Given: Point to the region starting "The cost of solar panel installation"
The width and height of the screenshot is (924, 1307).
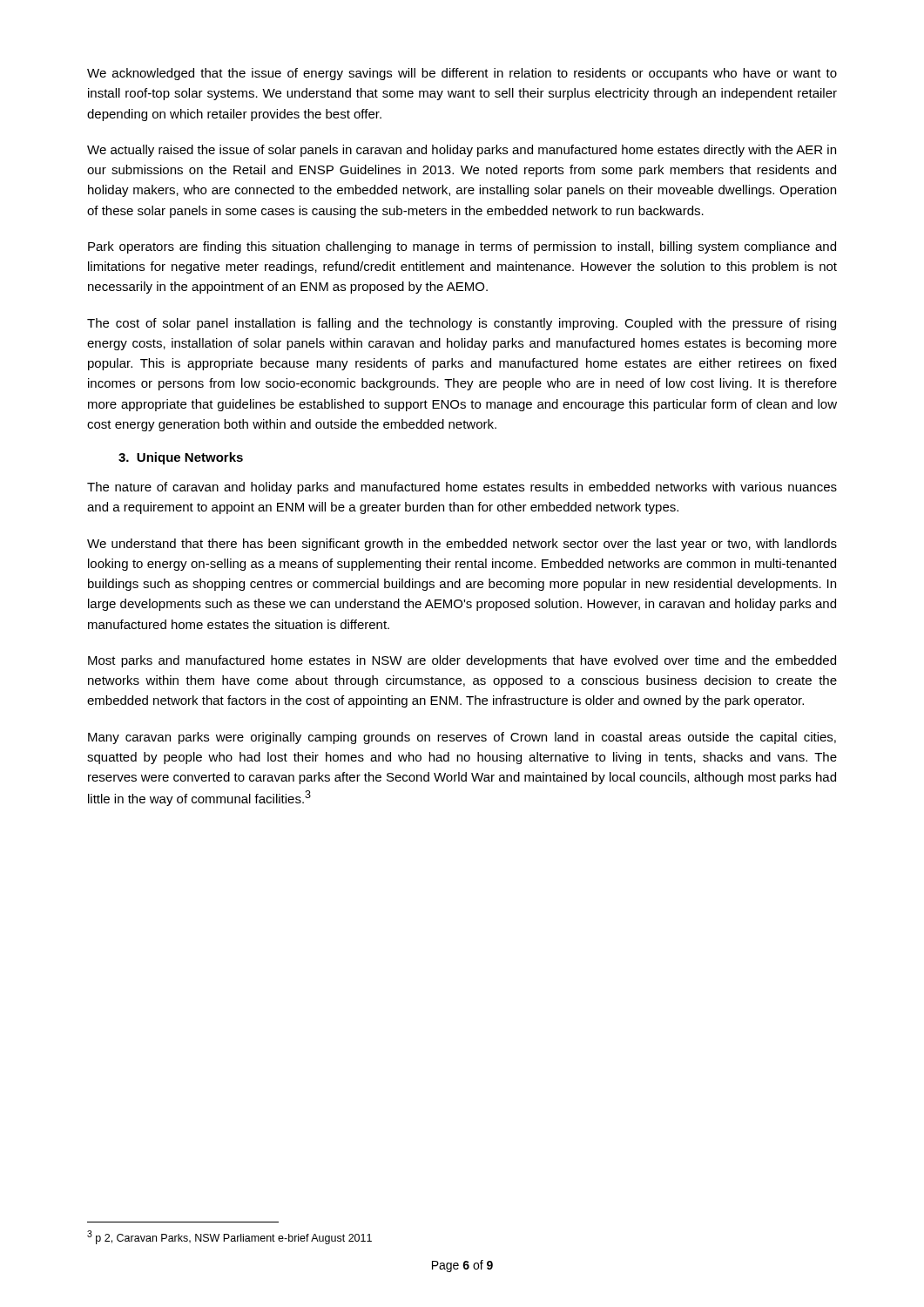Looking at the screenshot, I should (x=462, y=373).
